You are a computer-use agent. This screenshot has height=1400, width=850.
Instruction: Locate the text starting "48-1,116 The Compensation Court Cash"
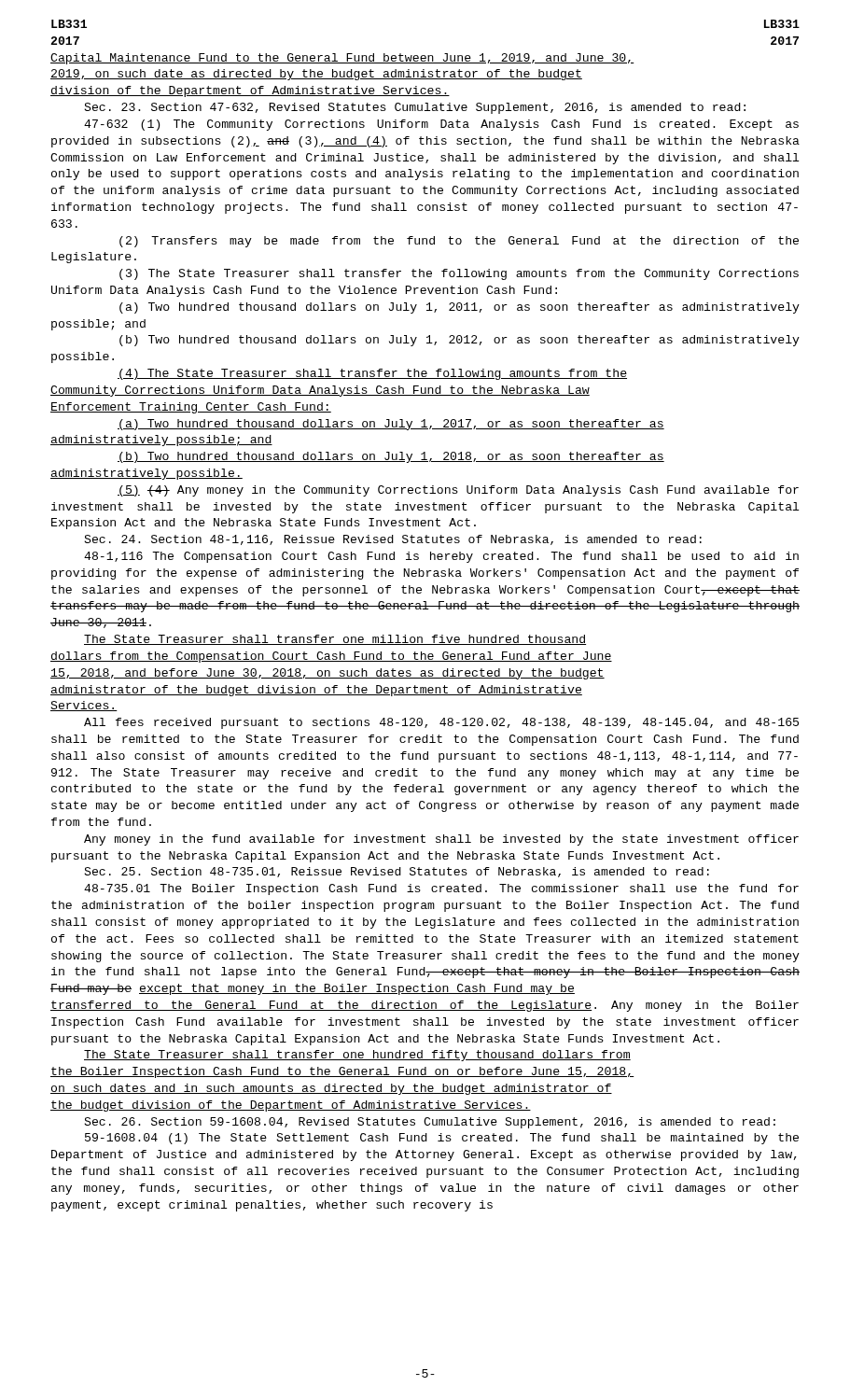coord(425,590)
